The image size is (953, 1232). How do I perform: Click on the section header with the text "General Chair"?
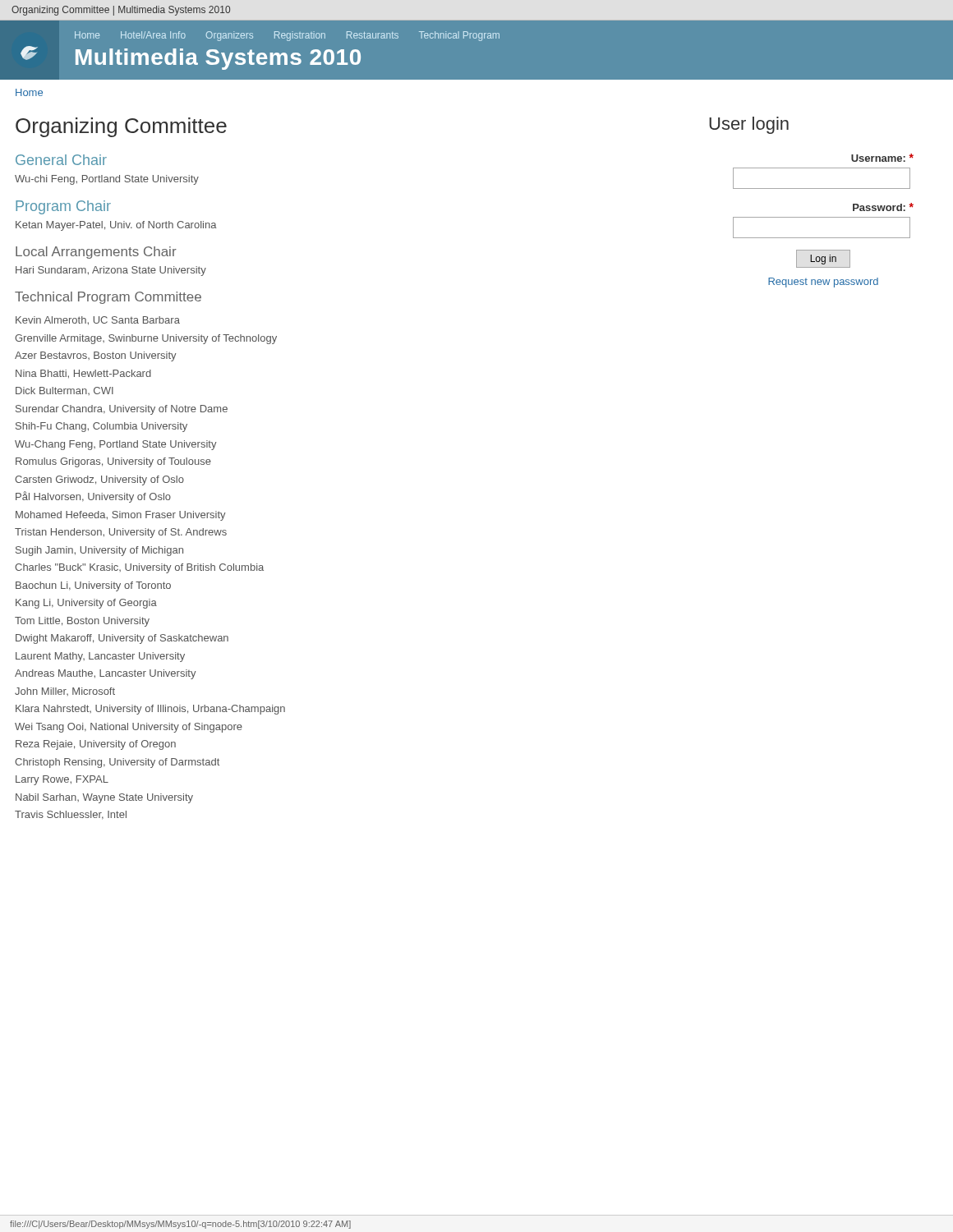(x=61, y=160)
